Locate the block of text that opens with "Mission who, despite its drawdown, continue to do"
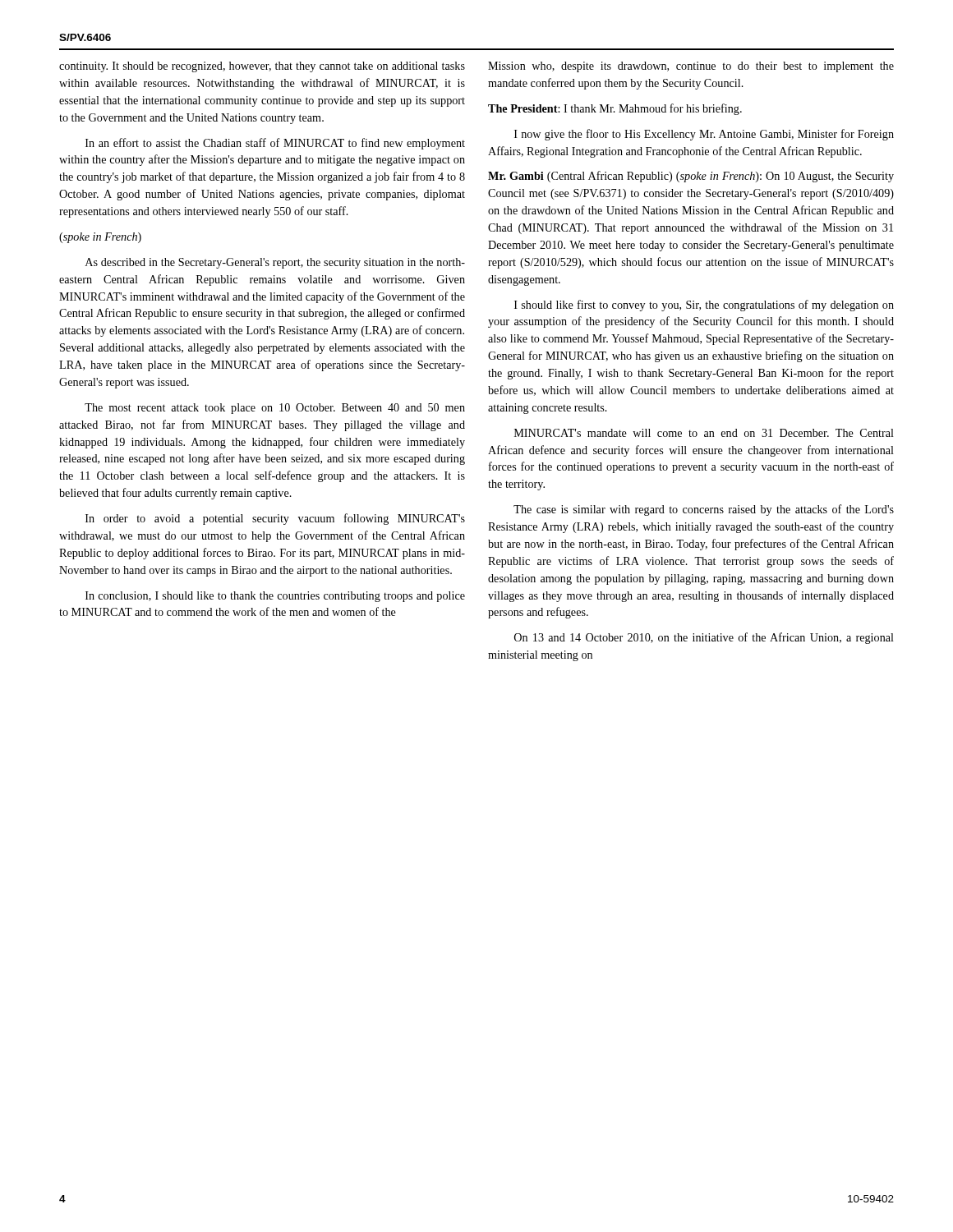This screenshot has height=1232, width=953. click(691, 361)
